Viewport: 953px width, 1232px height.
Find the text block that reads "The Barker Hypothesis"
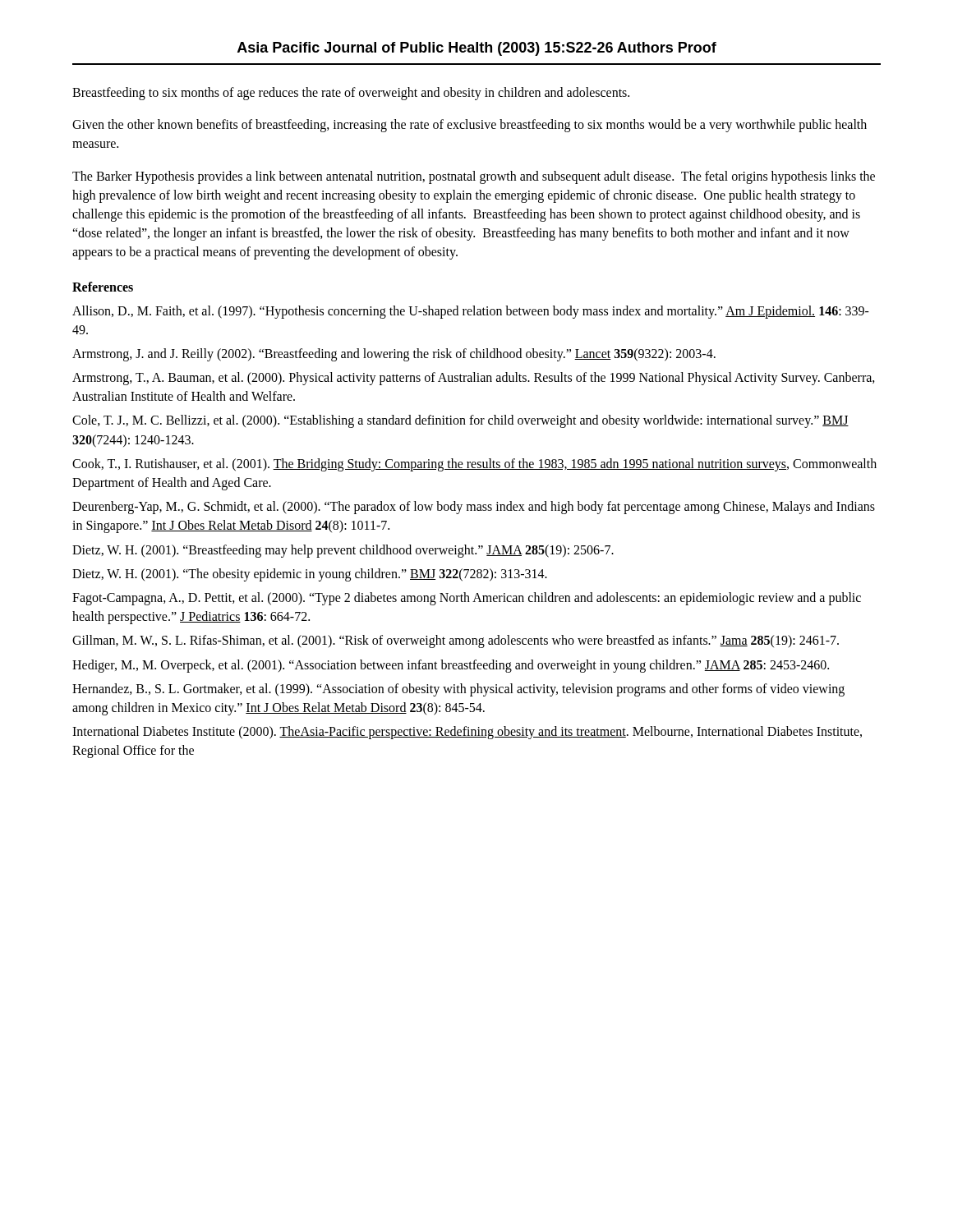(476, 214)
